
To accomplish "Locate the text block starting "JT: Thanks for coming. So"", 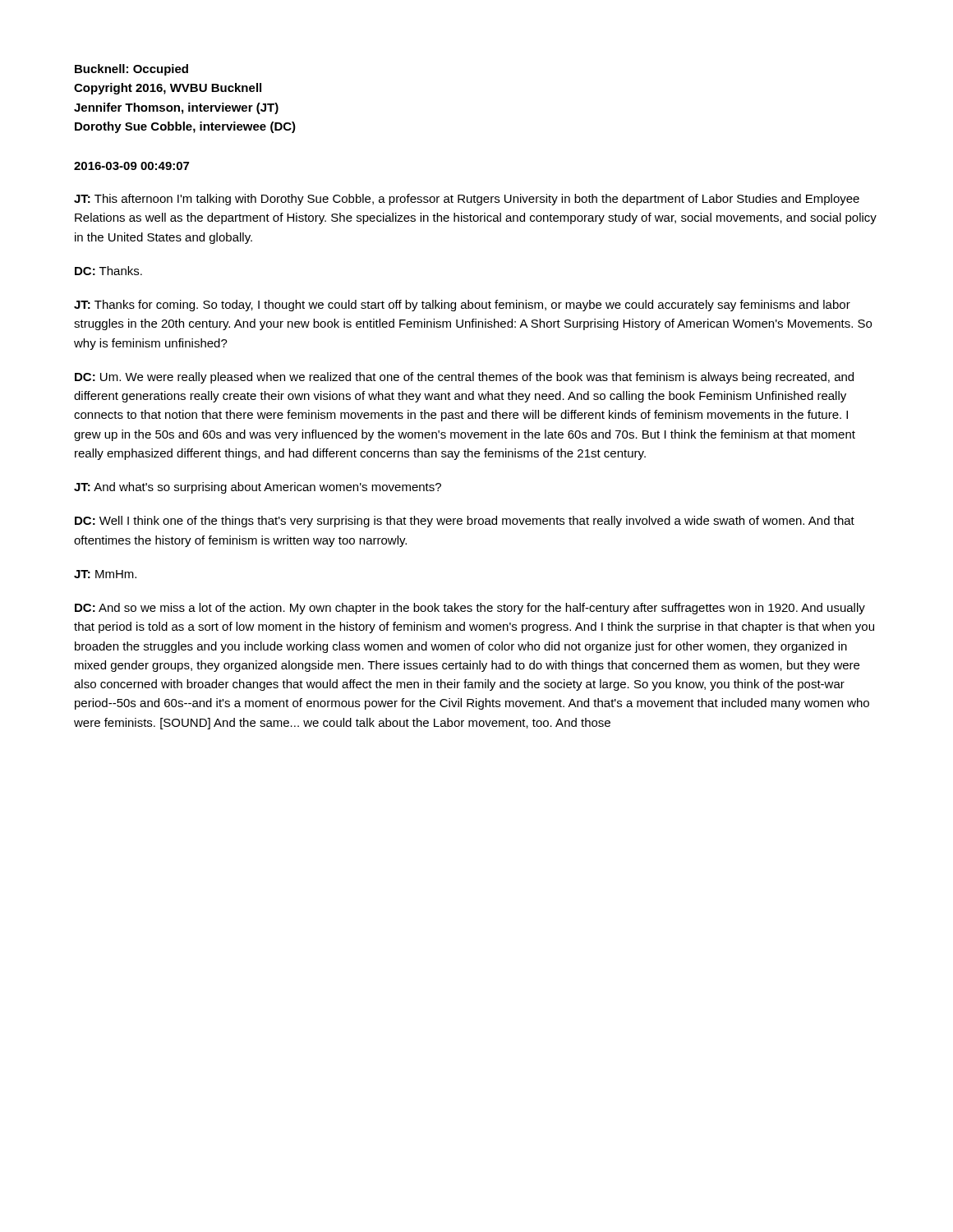I will point(473,323).
